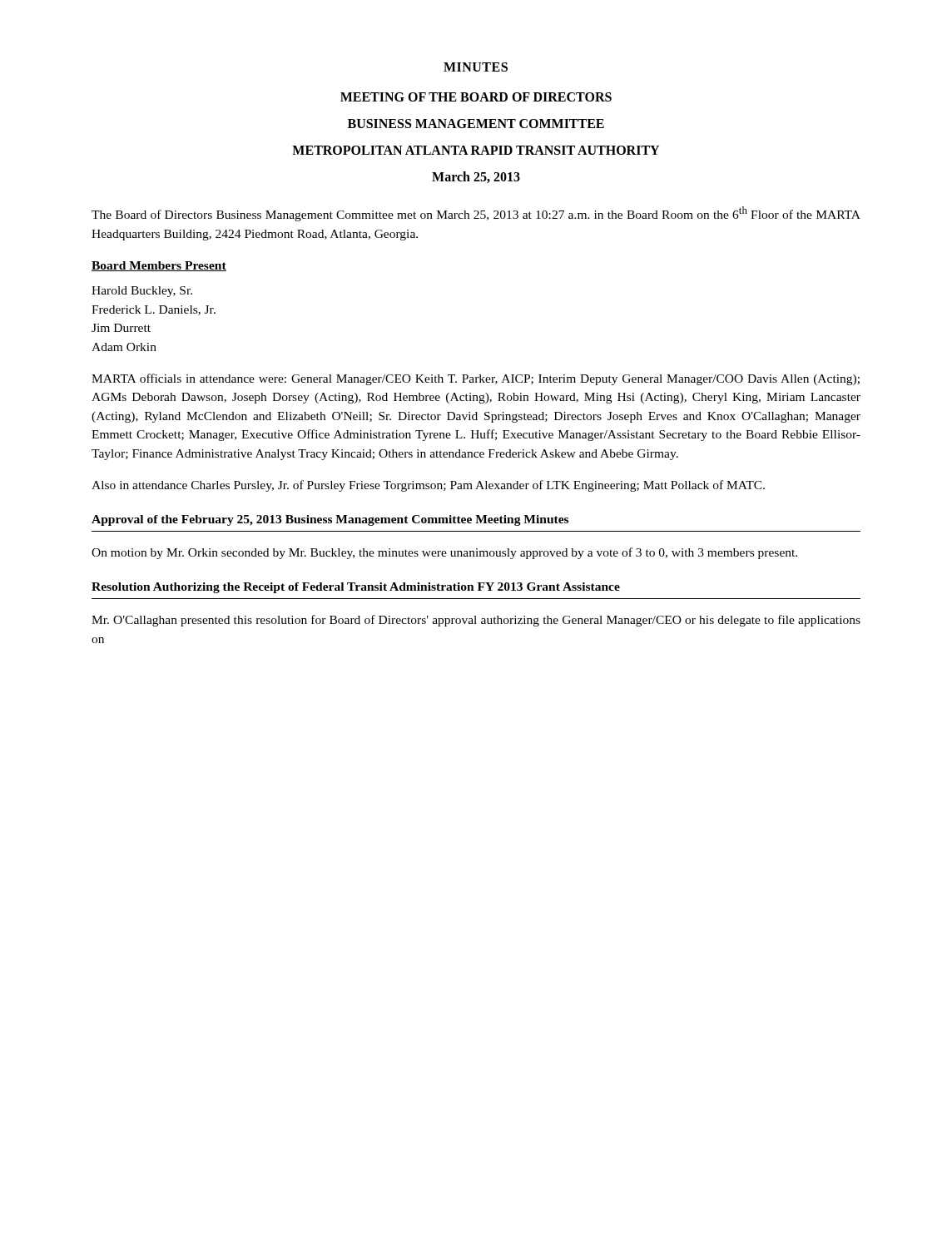952x1248 pixels.
Task: Where does it say "Harold Buckley, Sr."?
Action: (x=142, y=290)
